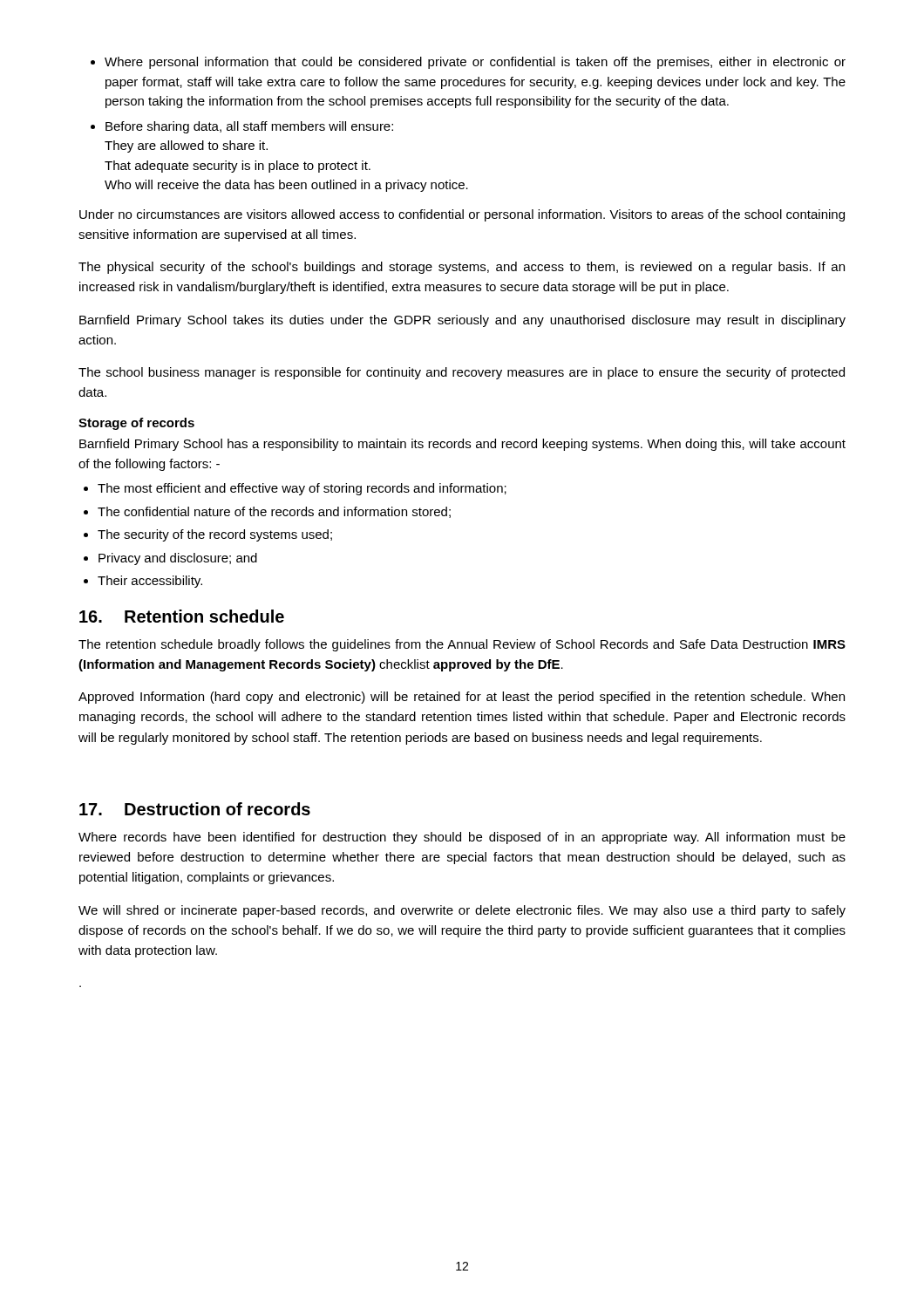Screen dimensions: 1308x924
Task: Locate the text block starting "Their accessibility."
Action: (x=150, y=582)
